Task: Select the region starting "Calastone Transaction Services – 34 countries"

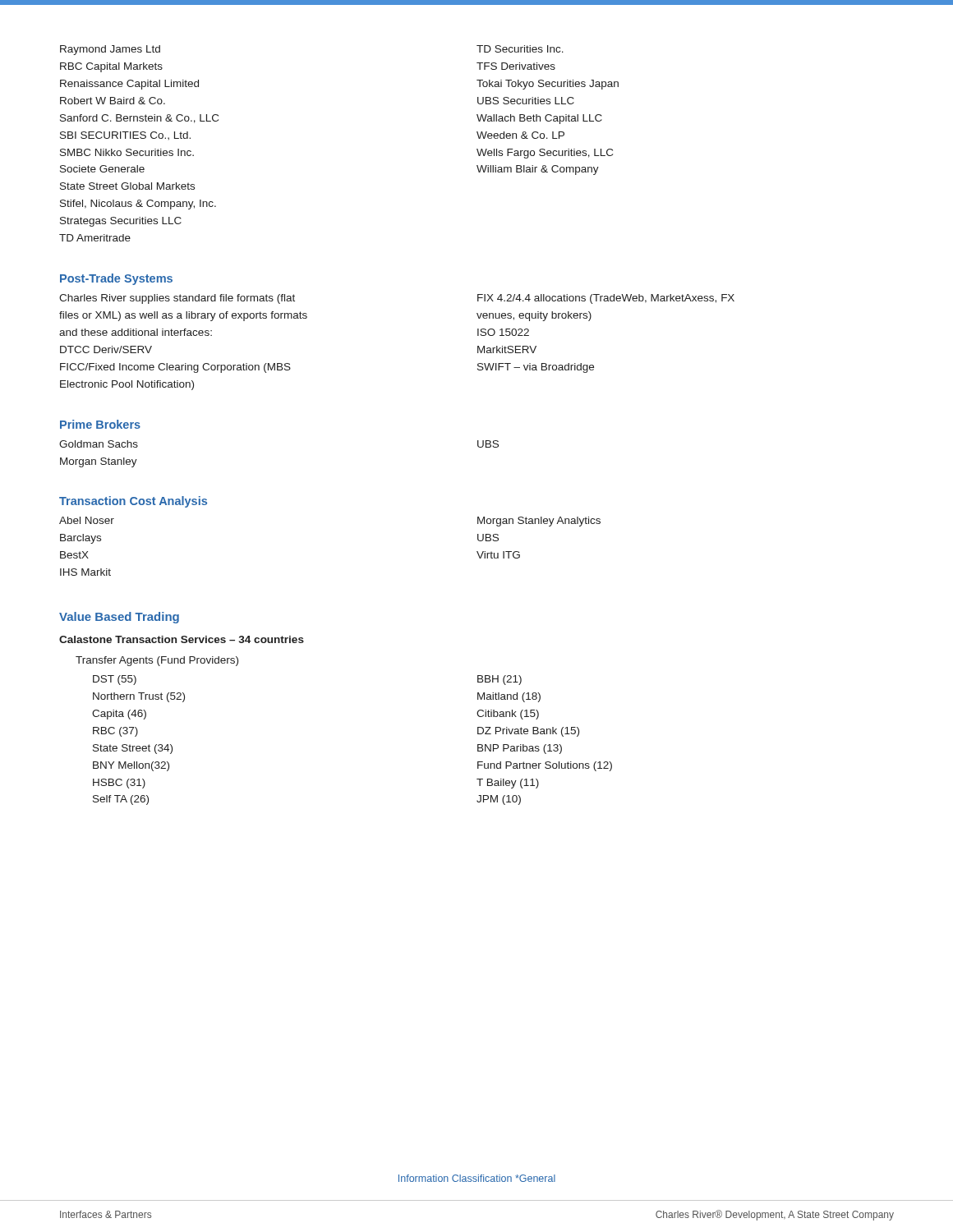Action: coord(182,640)
